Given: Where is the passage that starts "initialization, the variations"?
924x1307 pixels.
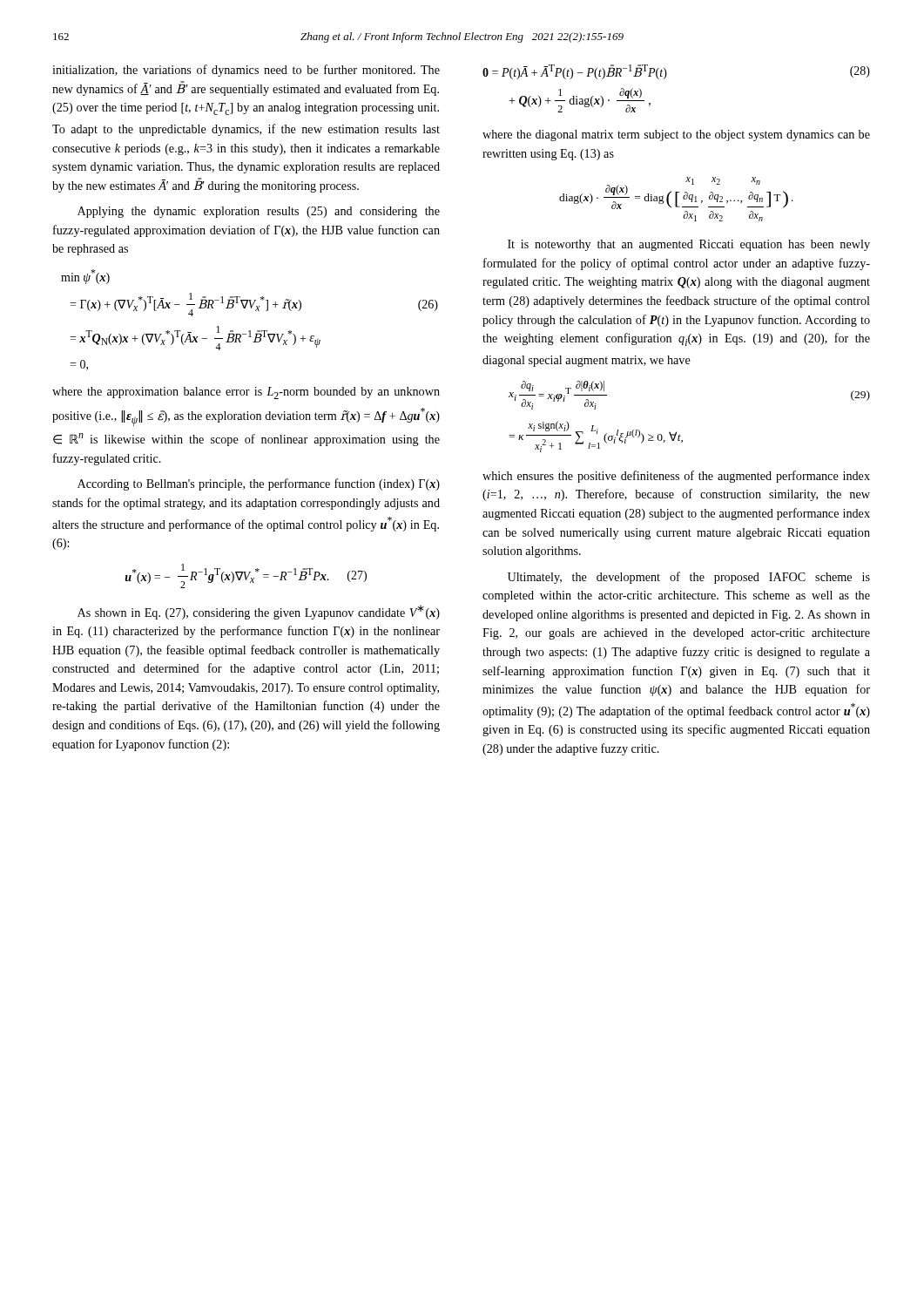Looking at the screenshot, I should pos(246,127).
